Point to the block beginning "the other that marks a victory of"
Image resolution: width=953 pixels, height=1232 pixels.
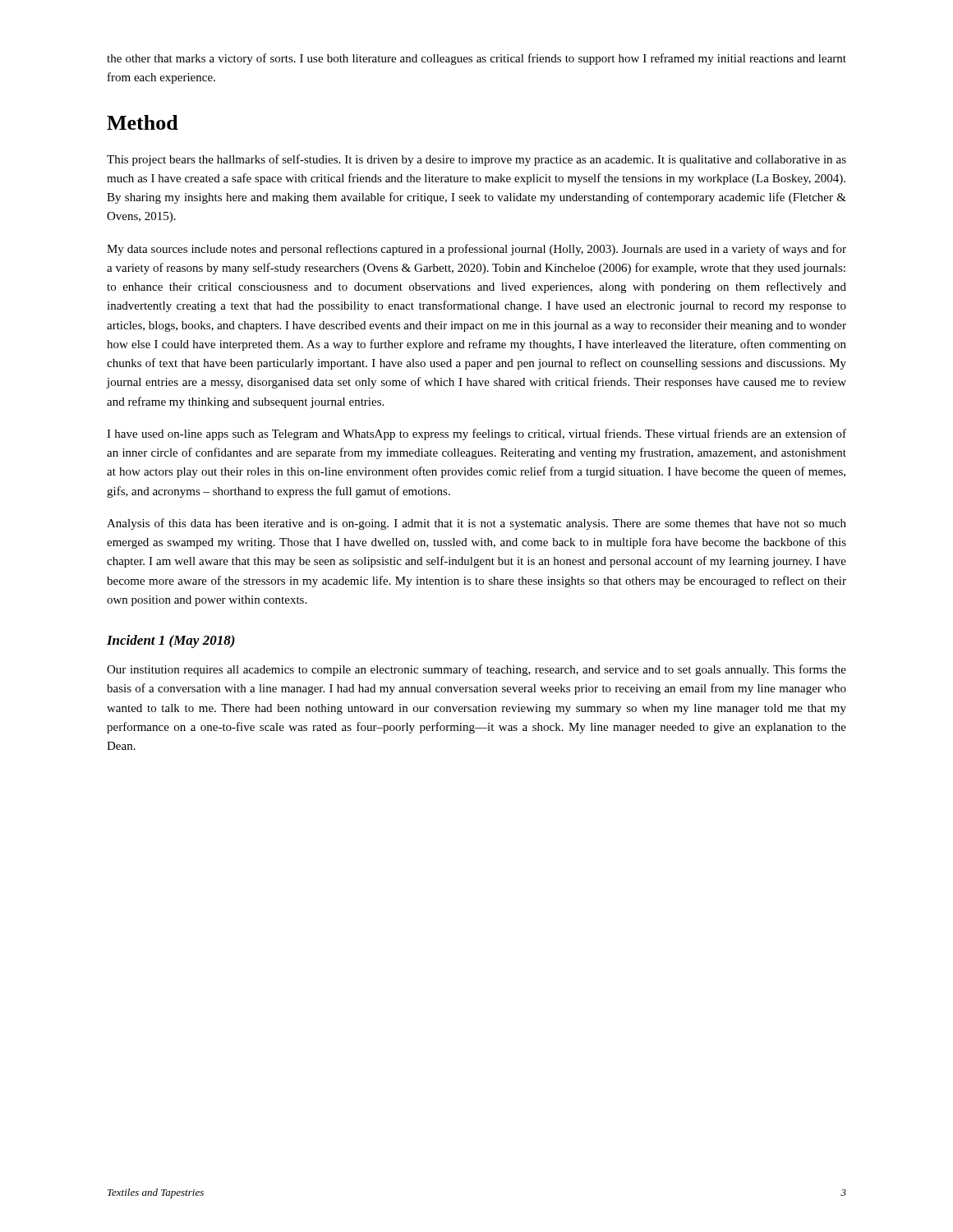(476, 68)
